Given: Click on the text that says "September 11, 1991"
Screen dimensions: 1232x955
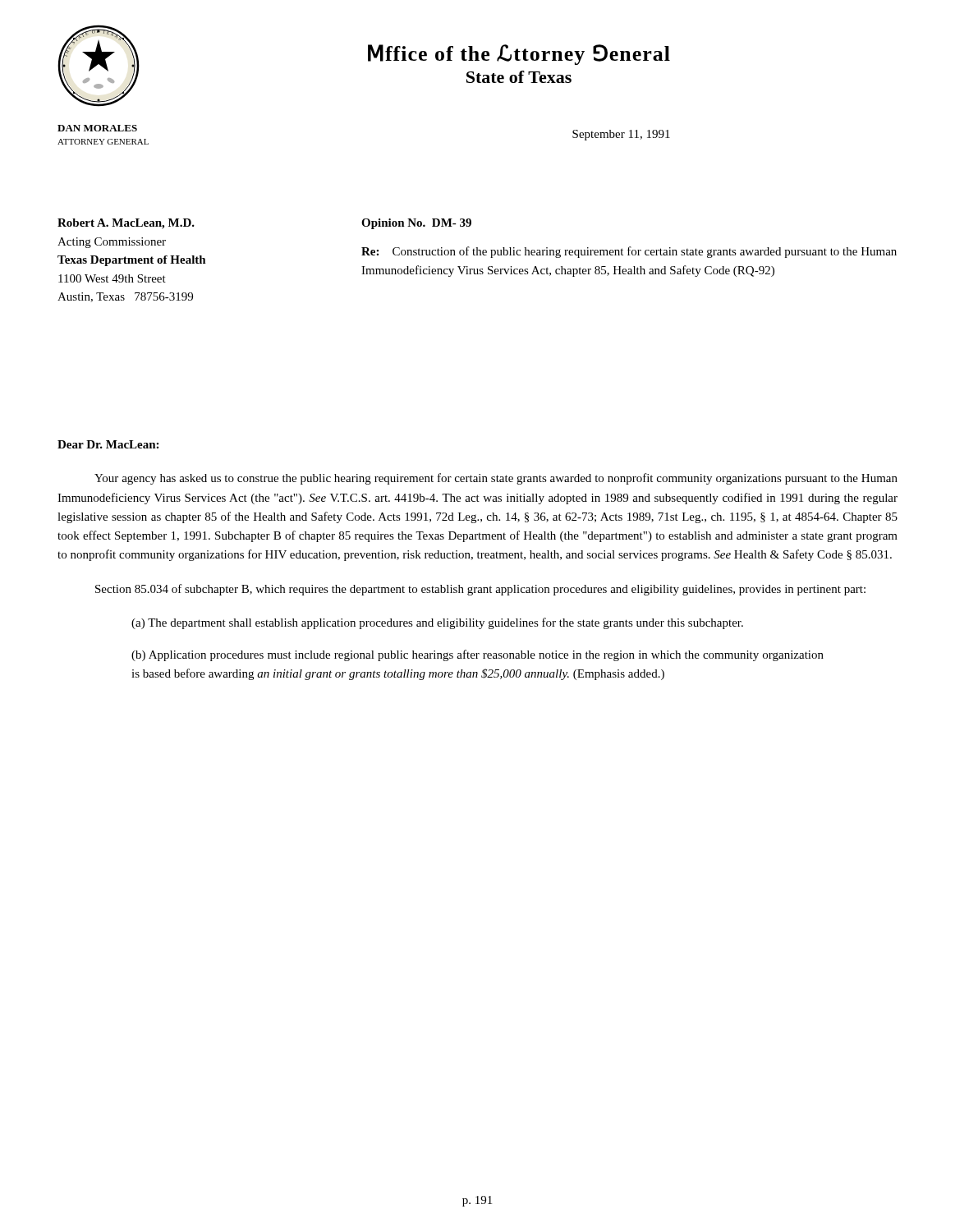Looking at the screenshot, I should [x=621, y=134].
